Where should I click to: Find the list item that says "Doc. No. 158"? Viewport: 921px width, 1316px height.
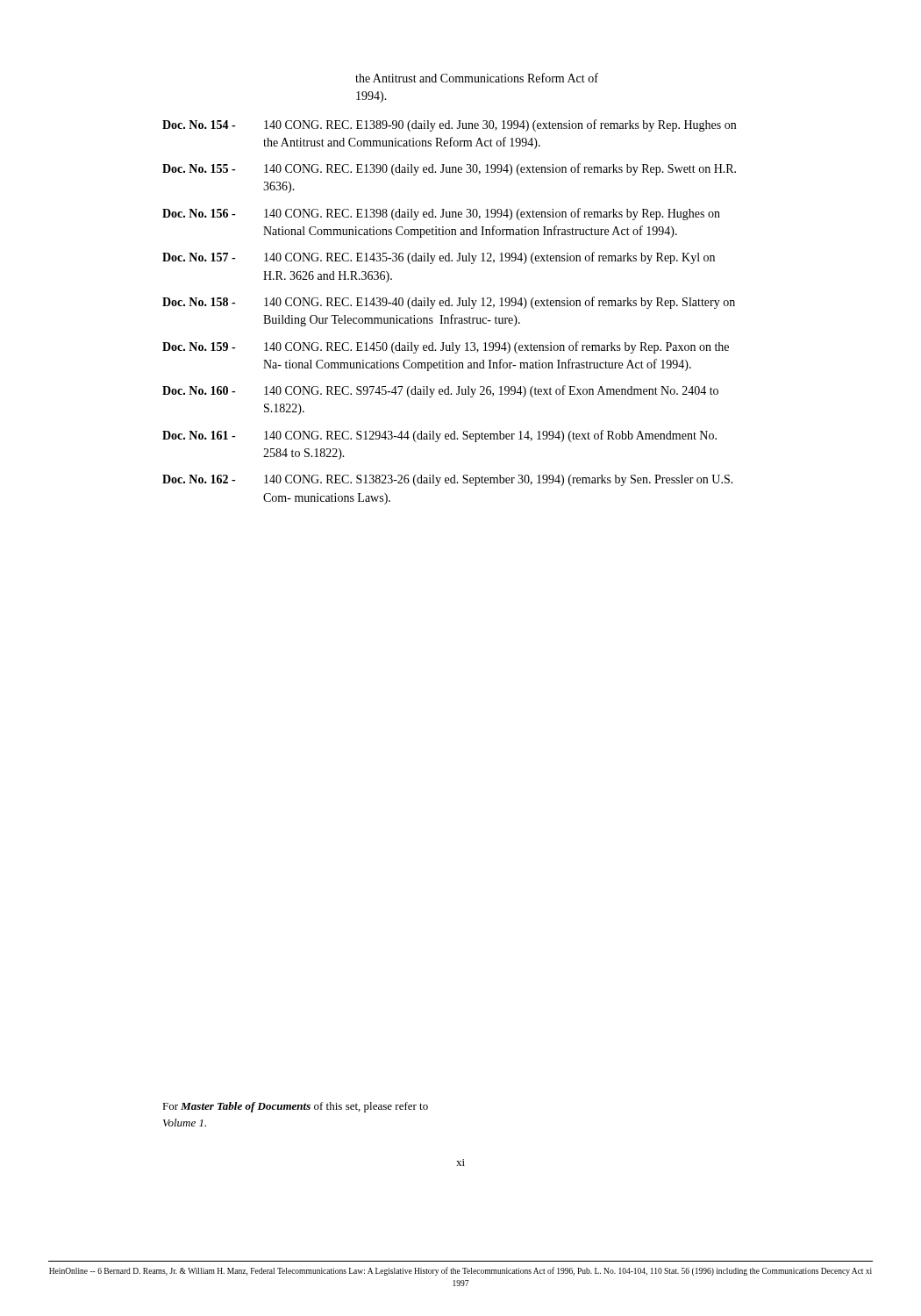(452, 312)
